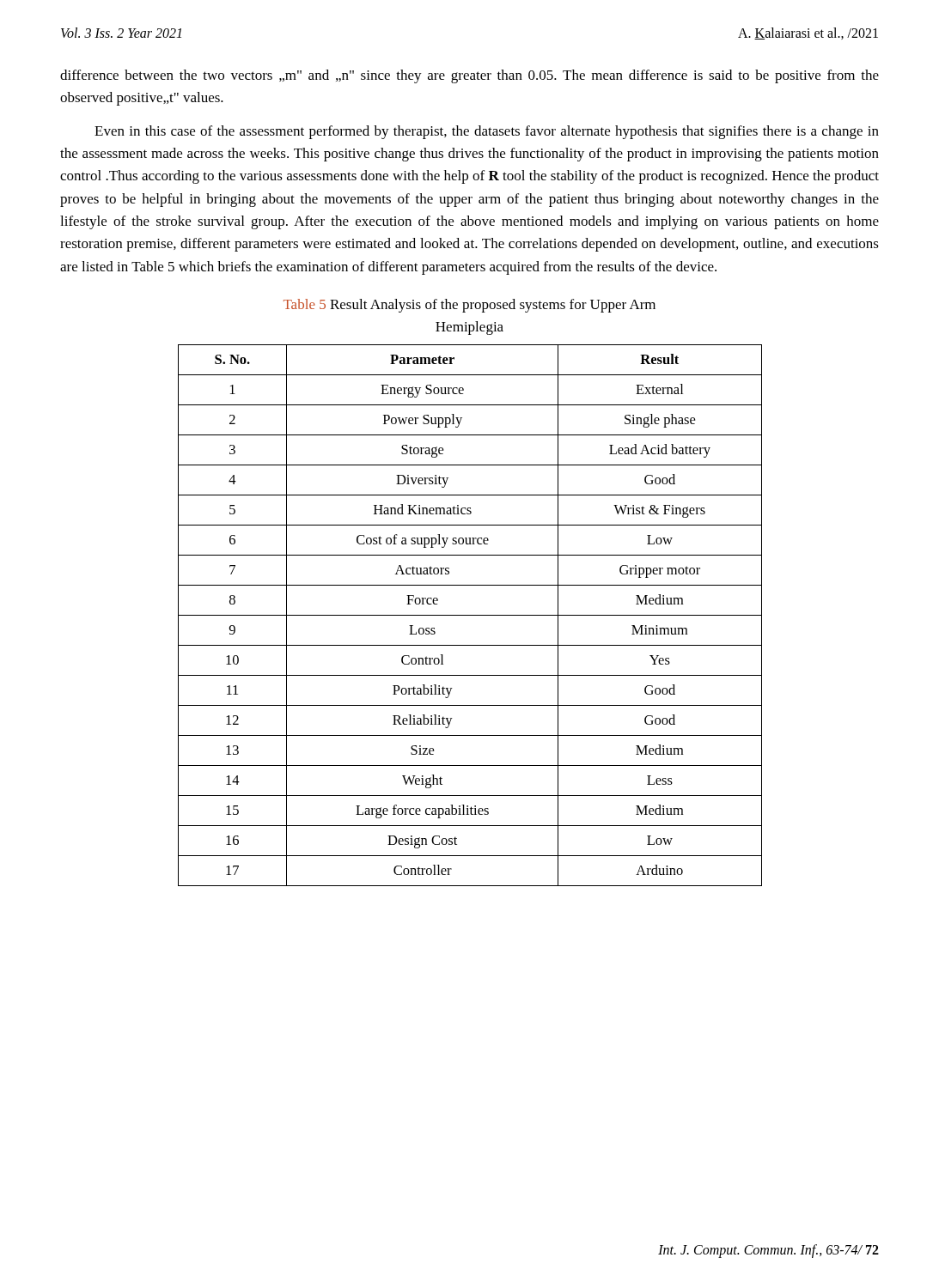Find the block on this page that starts "difference between the two"
The image size is (939, 1288).
coord(470,87)
